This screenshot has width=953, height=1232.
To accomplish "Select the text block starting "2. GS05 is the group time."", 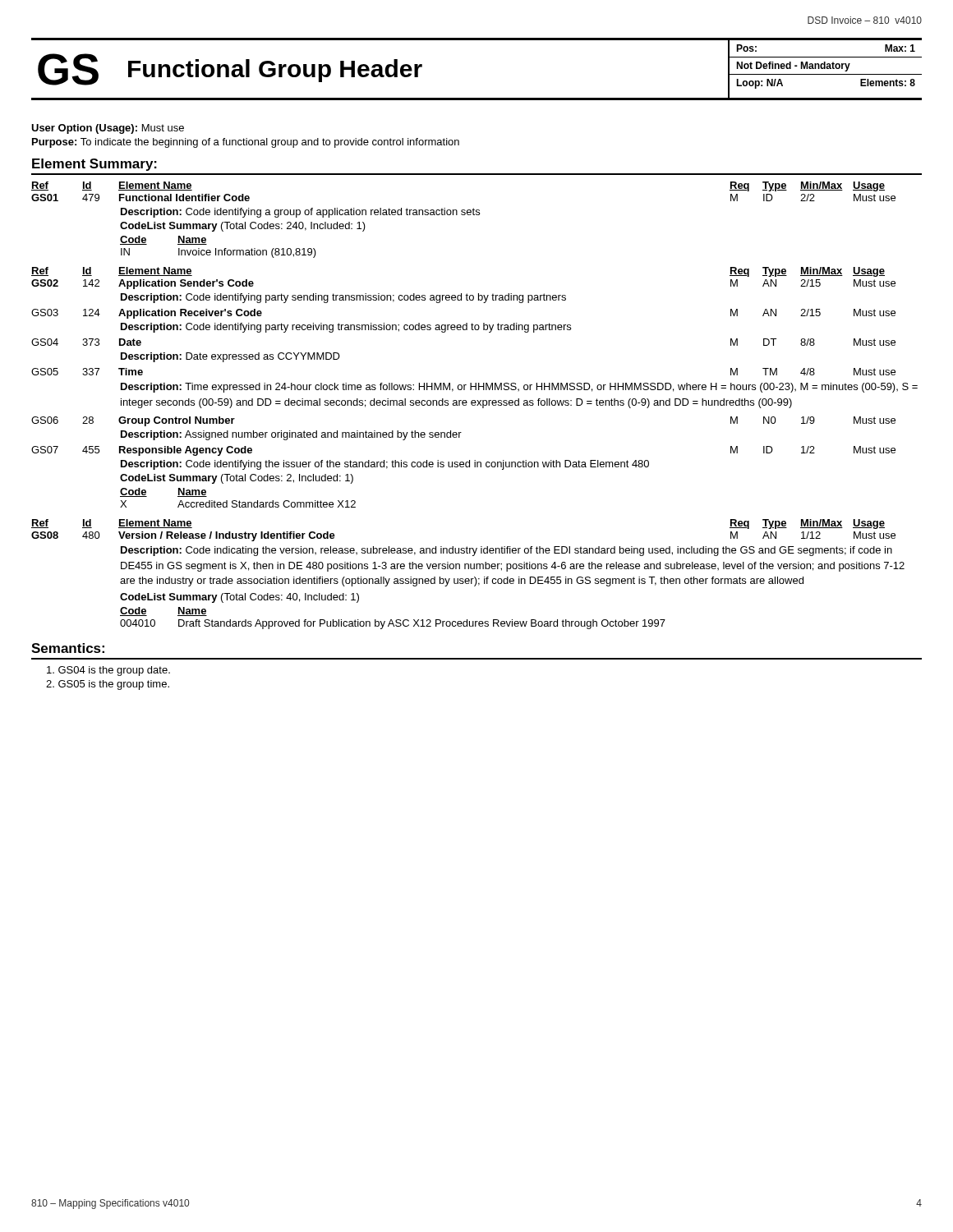I will click(x=108, y=684).
